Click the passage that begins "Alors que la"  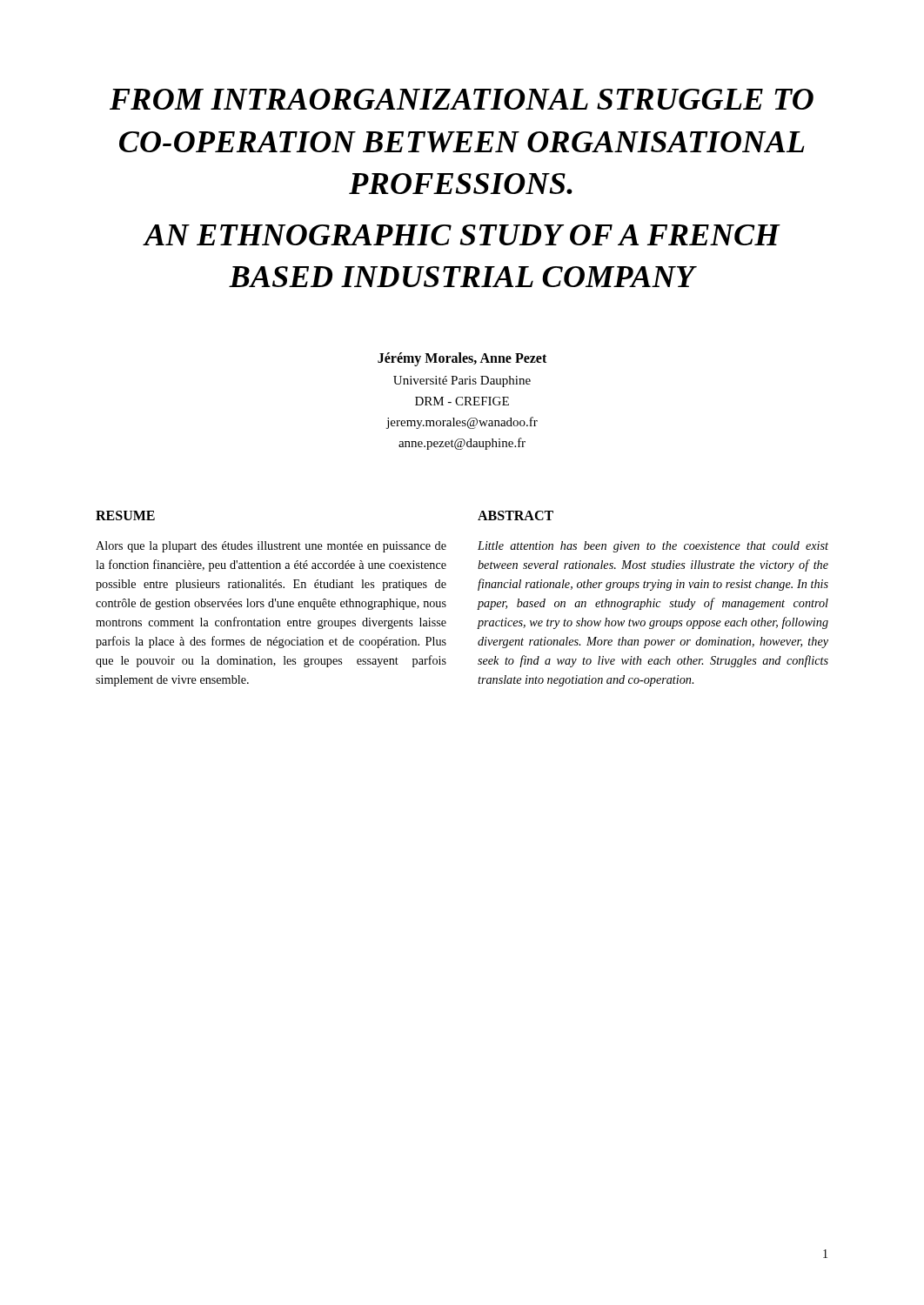click(x=271, y=612)
